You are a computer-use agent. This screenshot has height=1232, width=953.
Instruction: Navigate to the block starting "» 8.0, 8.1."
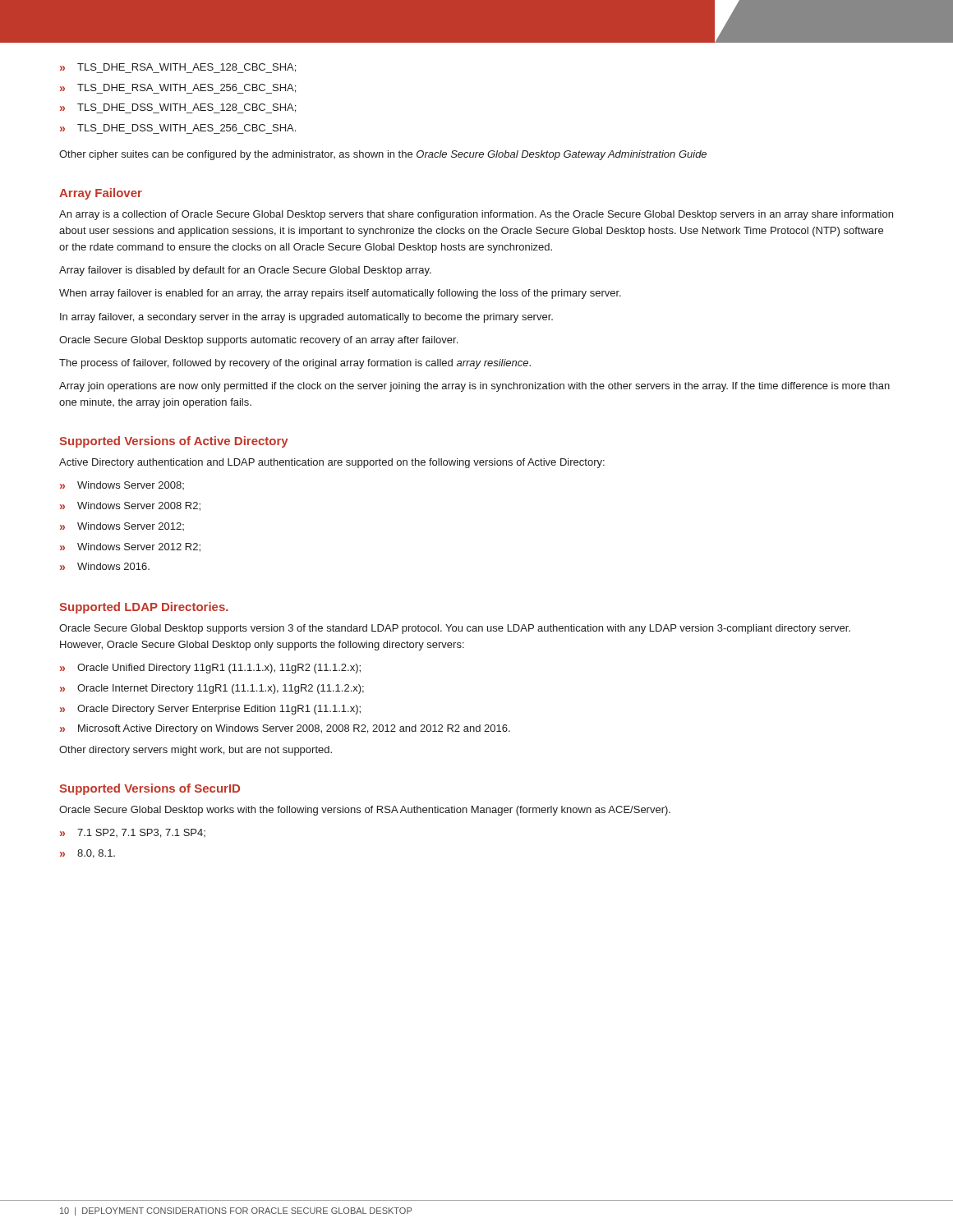[x=87, y=854]
